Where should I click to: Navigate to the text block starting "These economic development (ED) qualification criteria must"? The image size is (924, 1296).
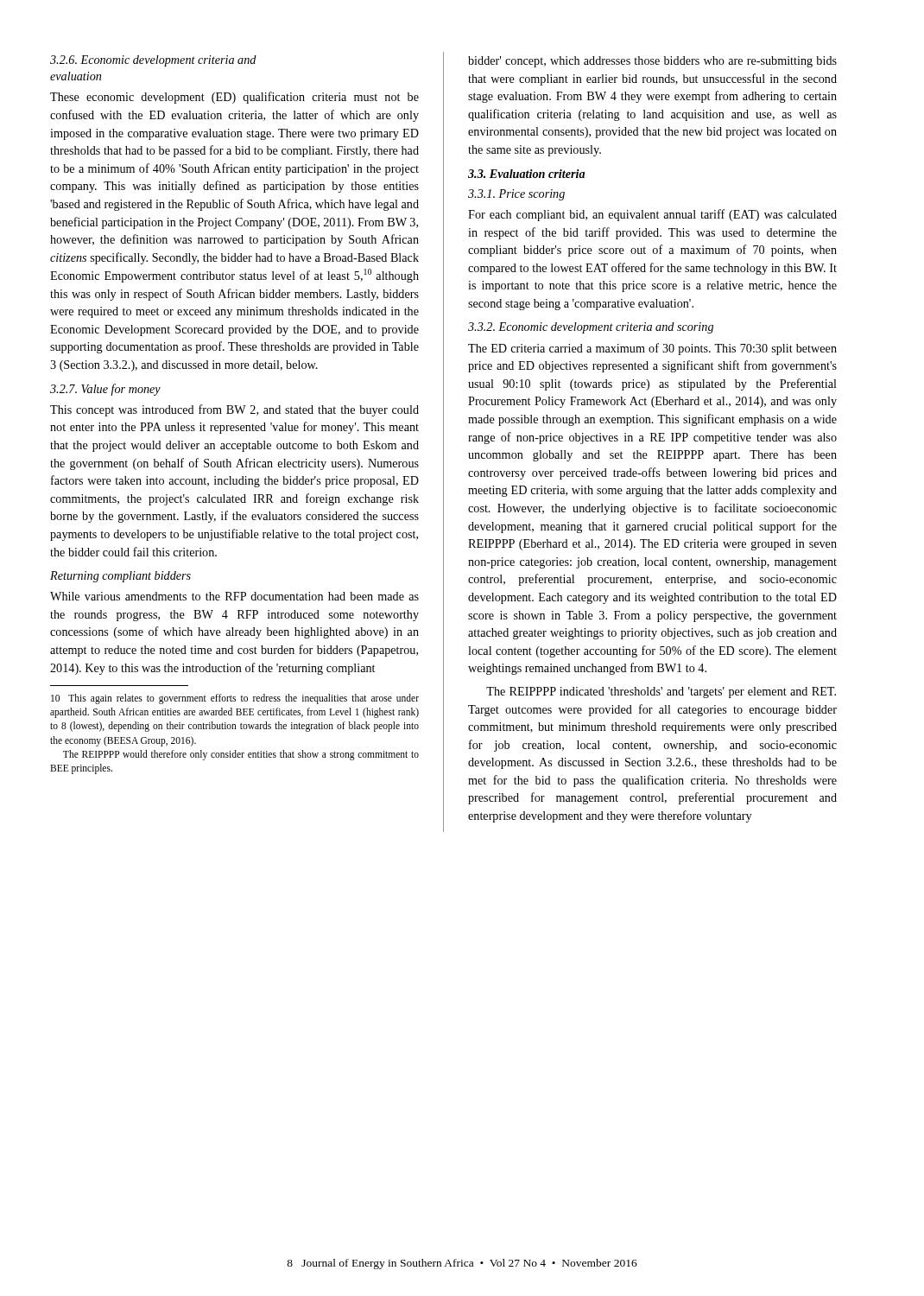[234, 231]
